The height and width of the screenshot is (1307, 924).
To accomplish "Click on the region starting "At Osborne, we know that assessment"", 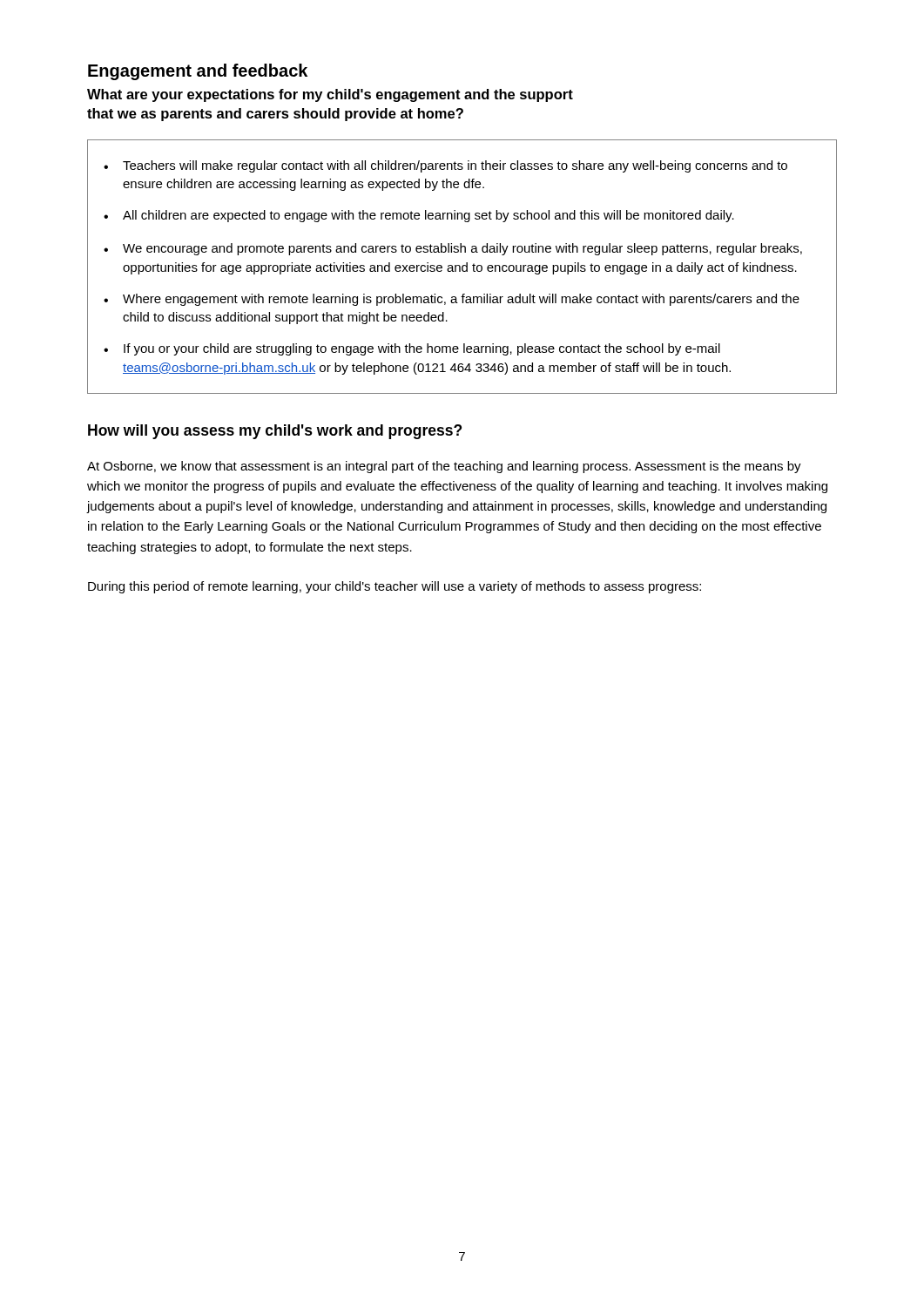I will [x=458, y=506].
